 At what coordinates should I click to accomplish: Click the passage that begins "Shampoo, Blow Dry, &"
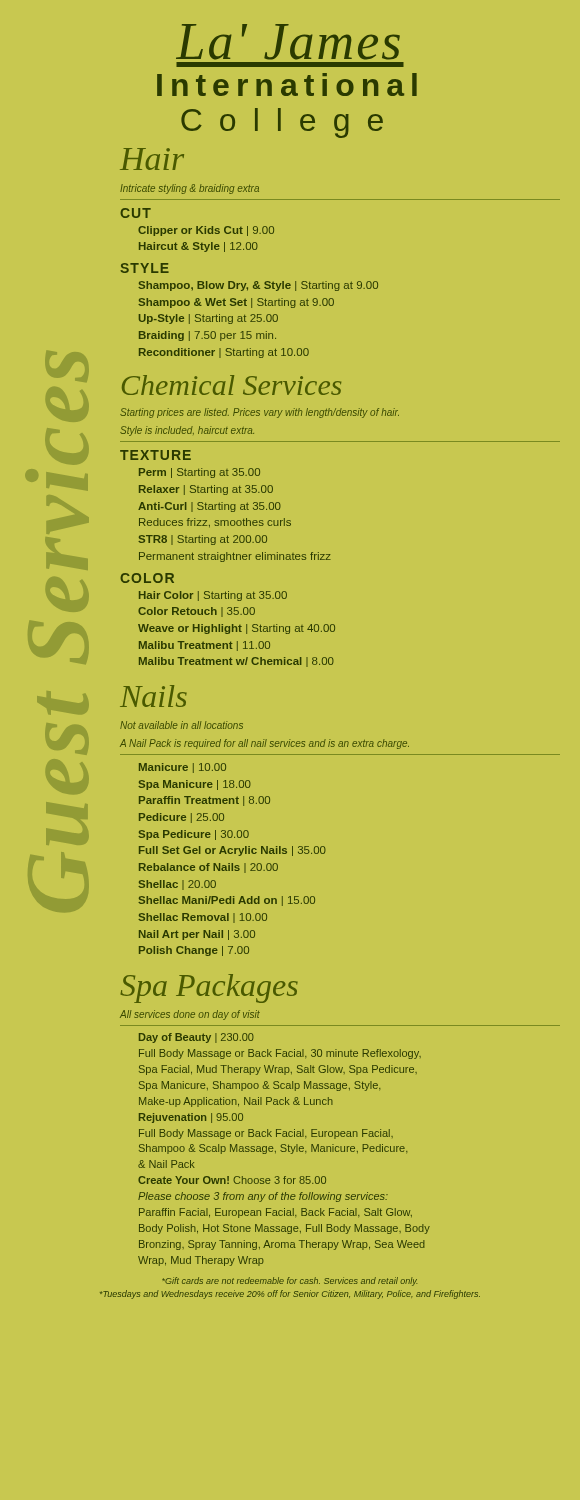pyautogui.click(x=258, y=285)
